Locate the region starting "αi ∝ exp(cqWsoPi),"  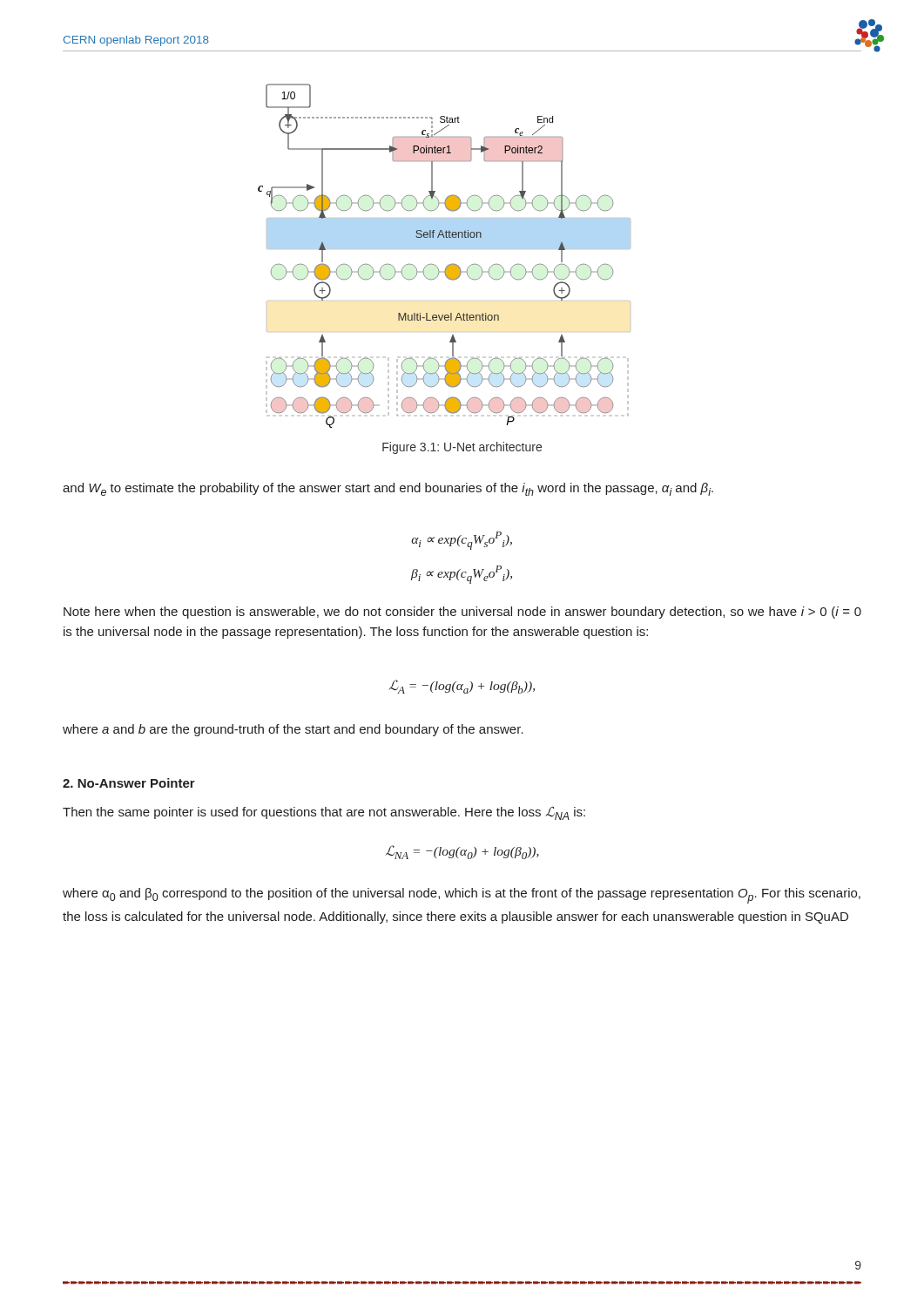point(462,539)
